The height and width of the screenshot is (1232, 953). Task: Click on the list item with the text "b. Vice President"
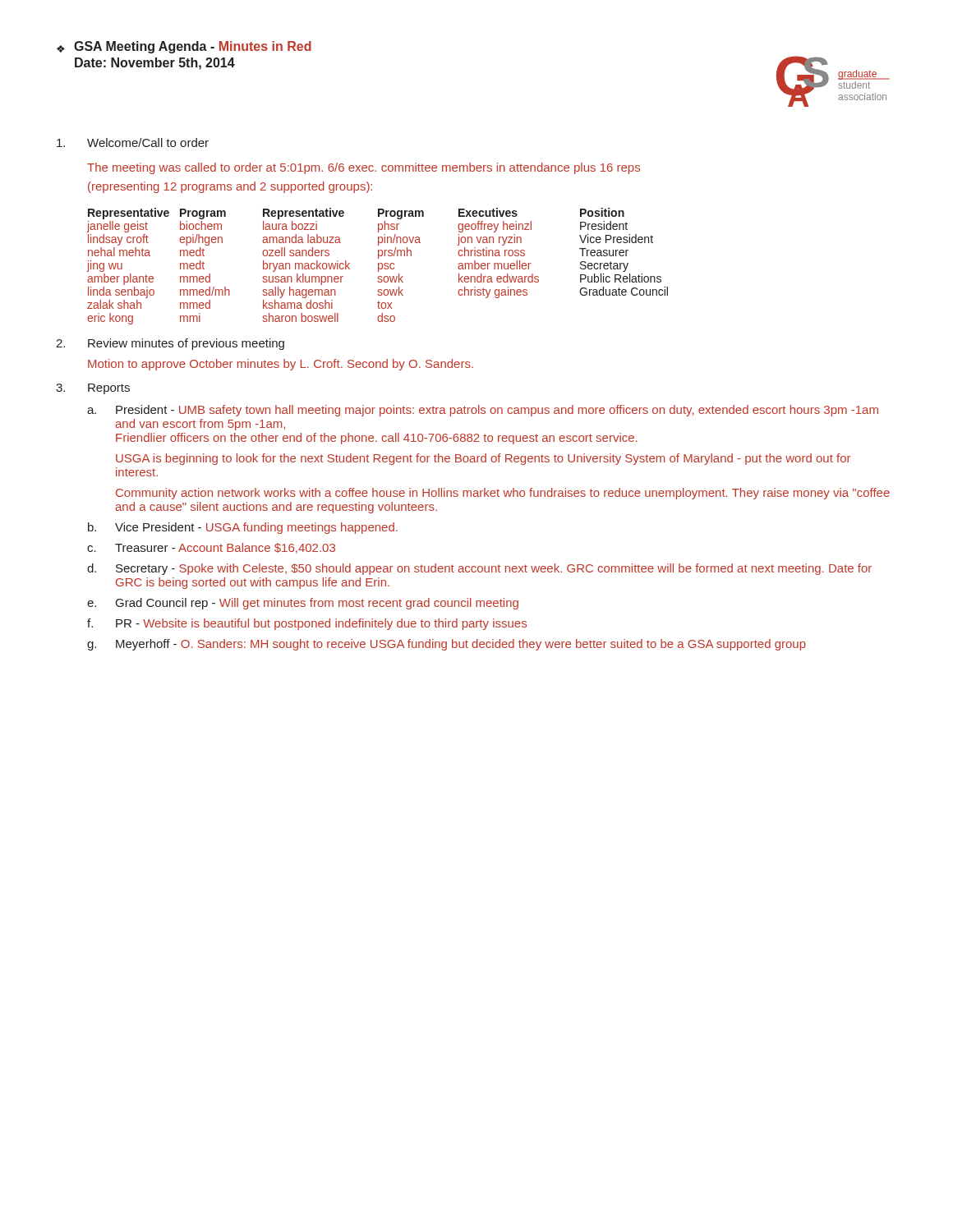[x=243, y=528]
